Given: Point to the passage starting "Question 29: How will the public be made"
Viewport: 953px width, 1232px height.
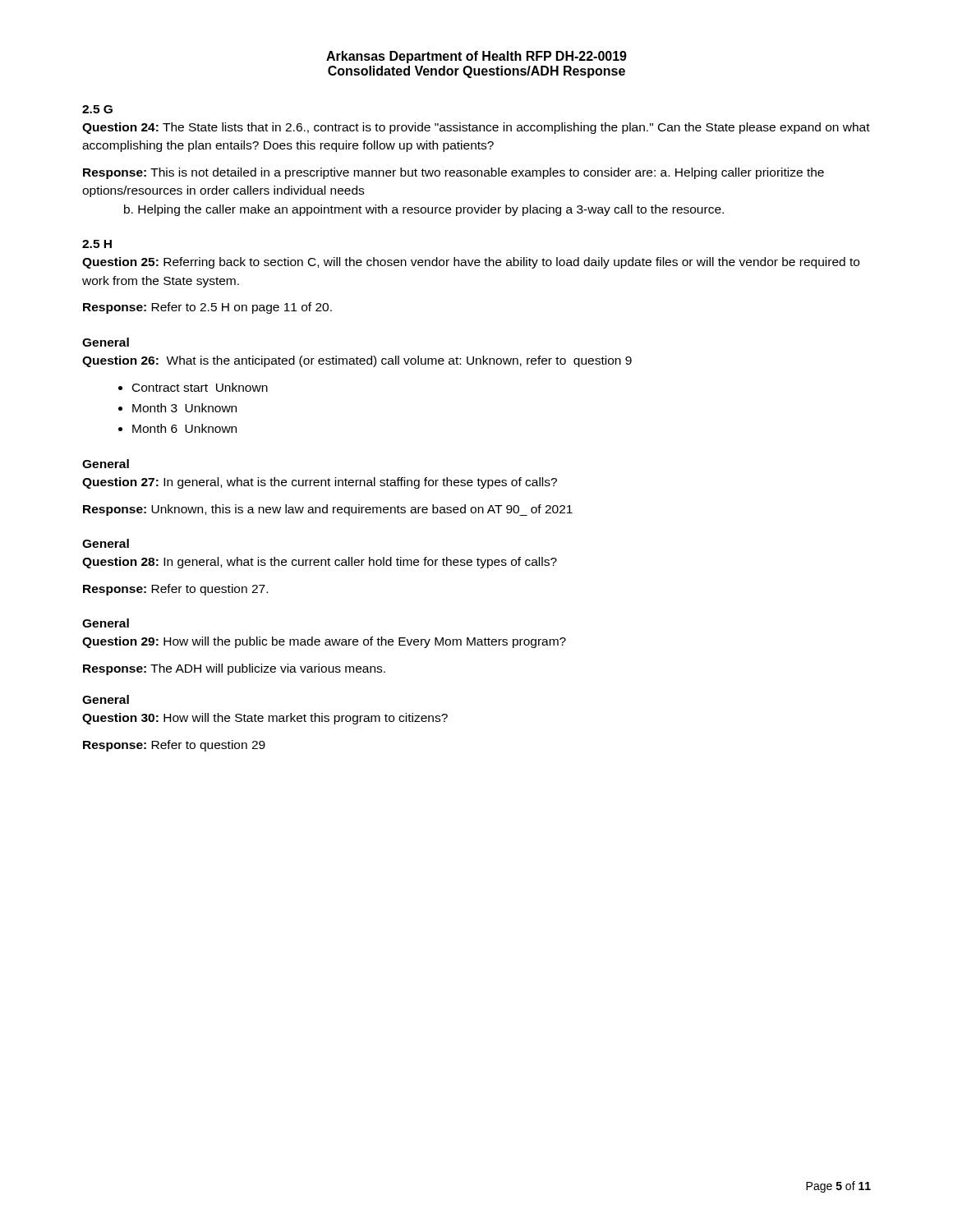Looking at the screenshot, I should [324, 641].
